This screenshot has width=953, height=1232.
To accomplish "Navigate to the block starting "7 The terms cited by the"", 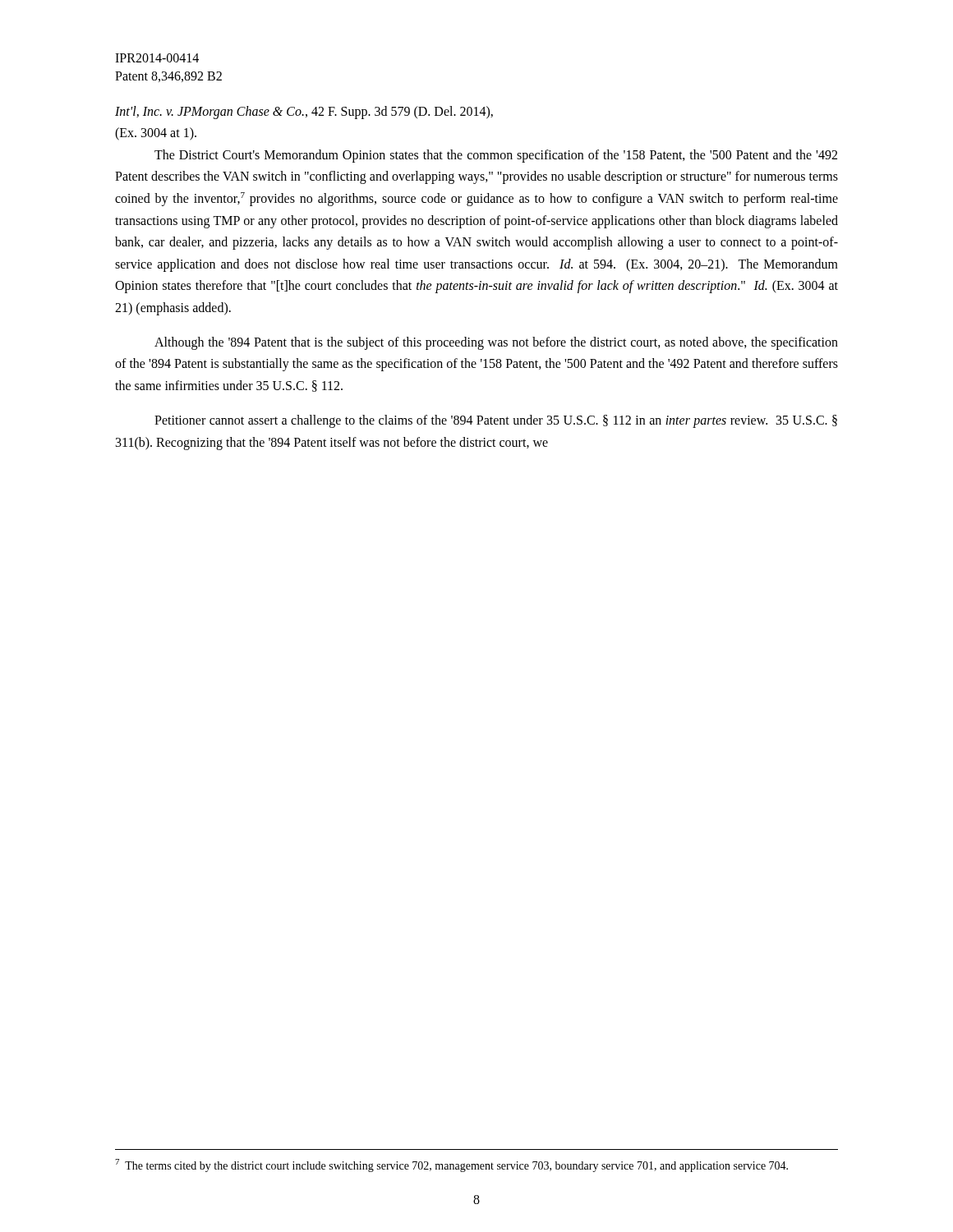I will (x=452, y=1164).
